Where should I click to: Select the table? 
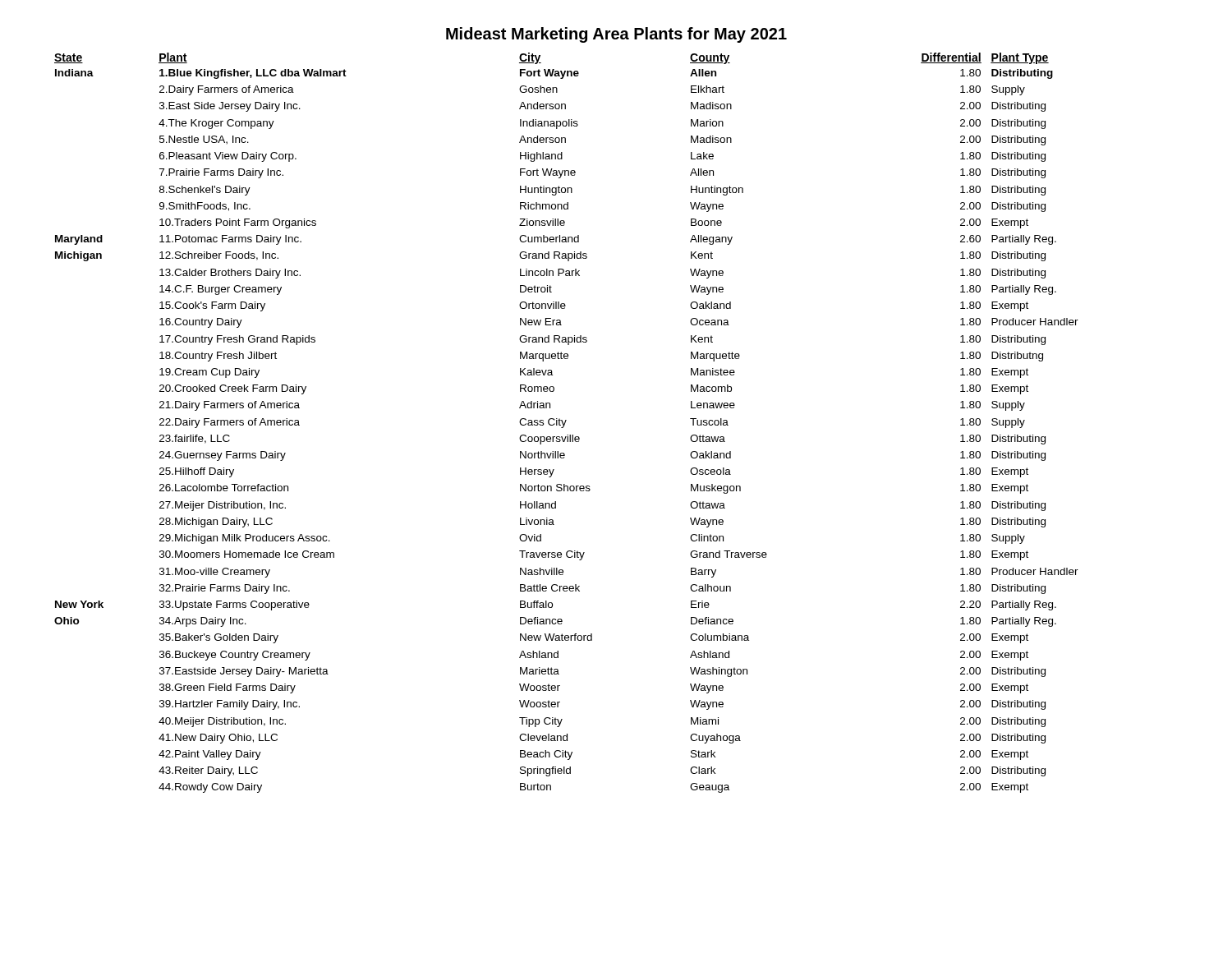tap(616, 423)
